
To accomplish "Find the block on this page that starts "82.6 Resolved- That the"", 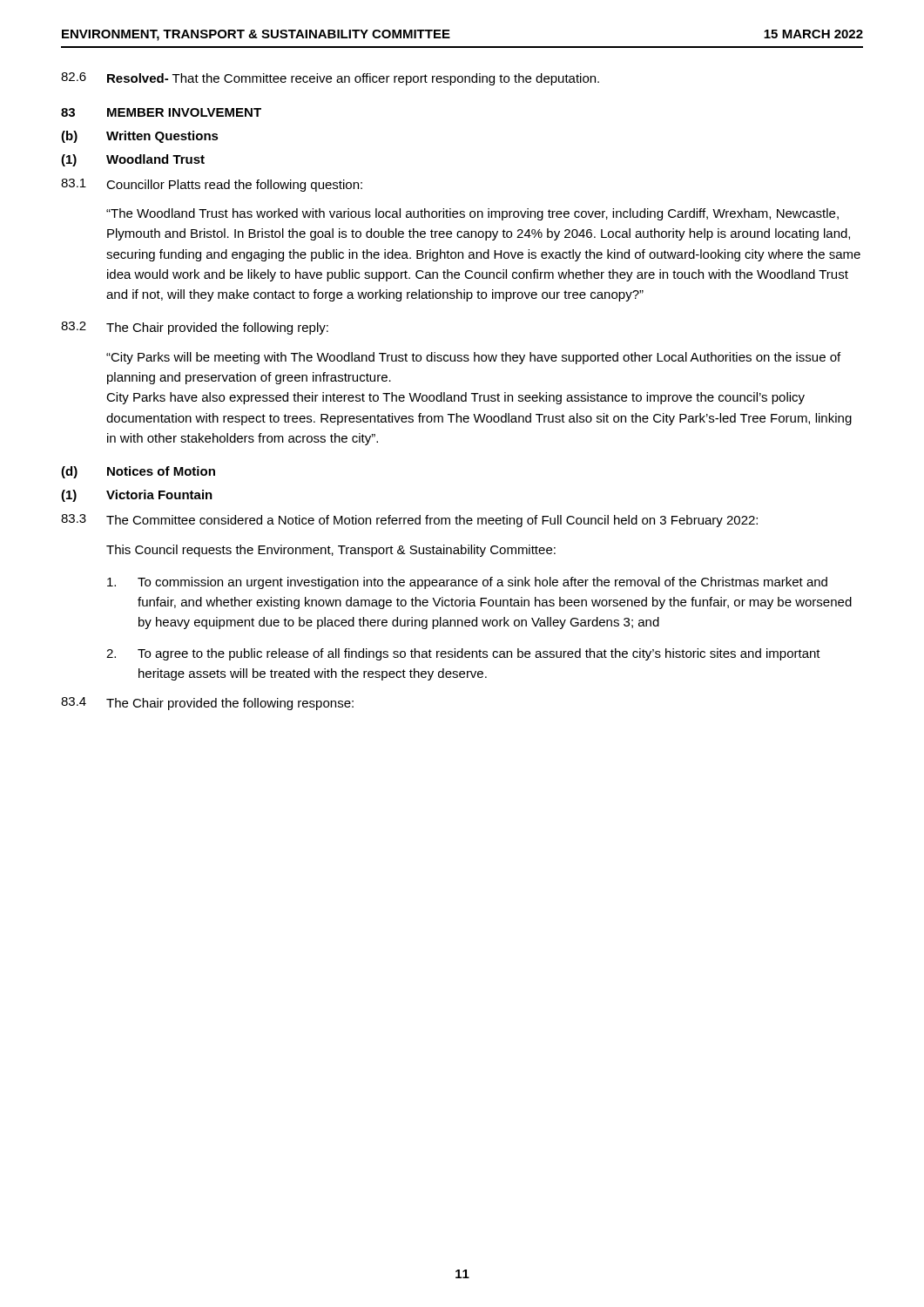I will pyautogui.click(x=462, y=79).
